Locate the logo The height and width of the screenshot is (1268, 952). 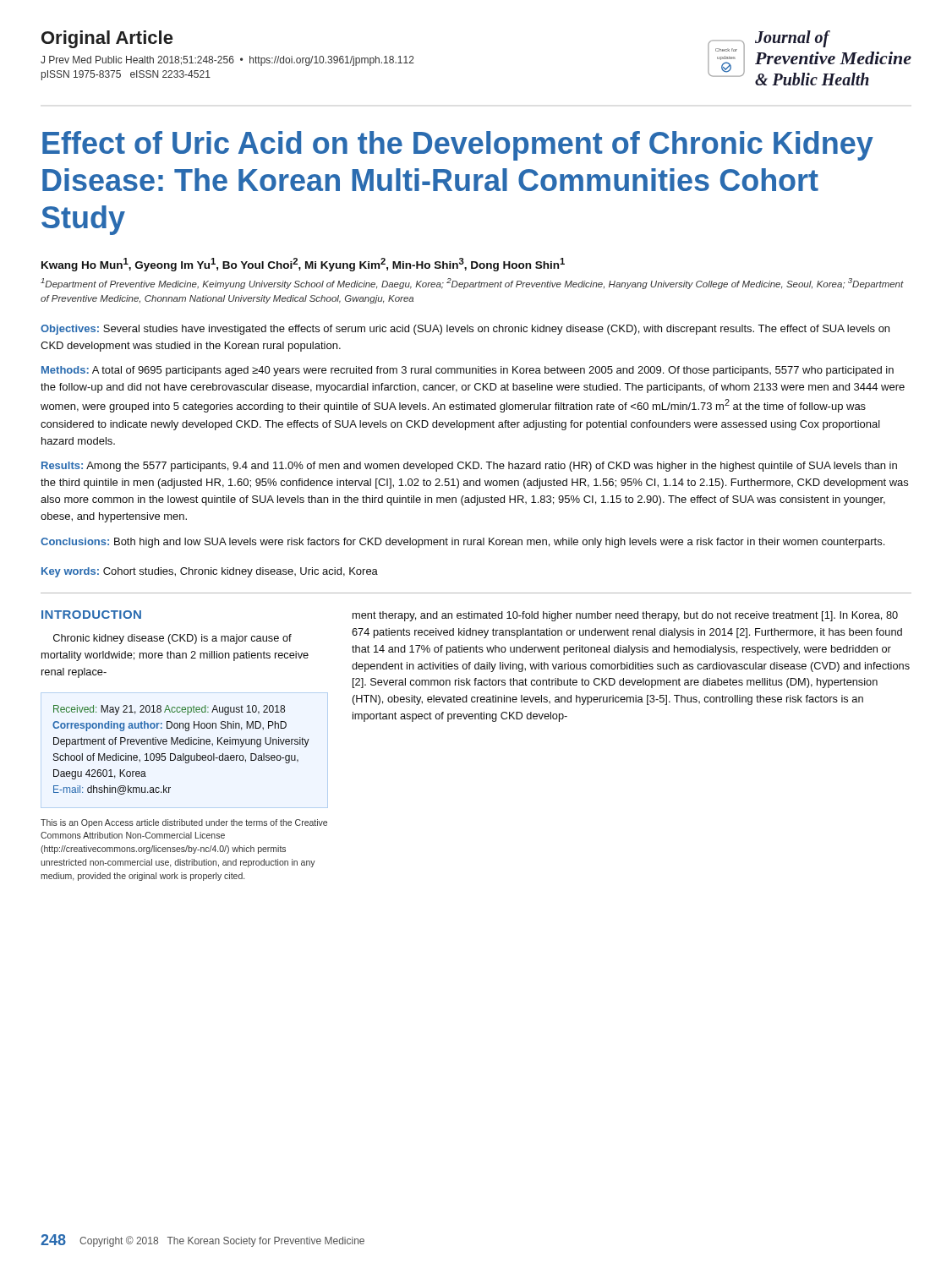[x=809, y=58]
